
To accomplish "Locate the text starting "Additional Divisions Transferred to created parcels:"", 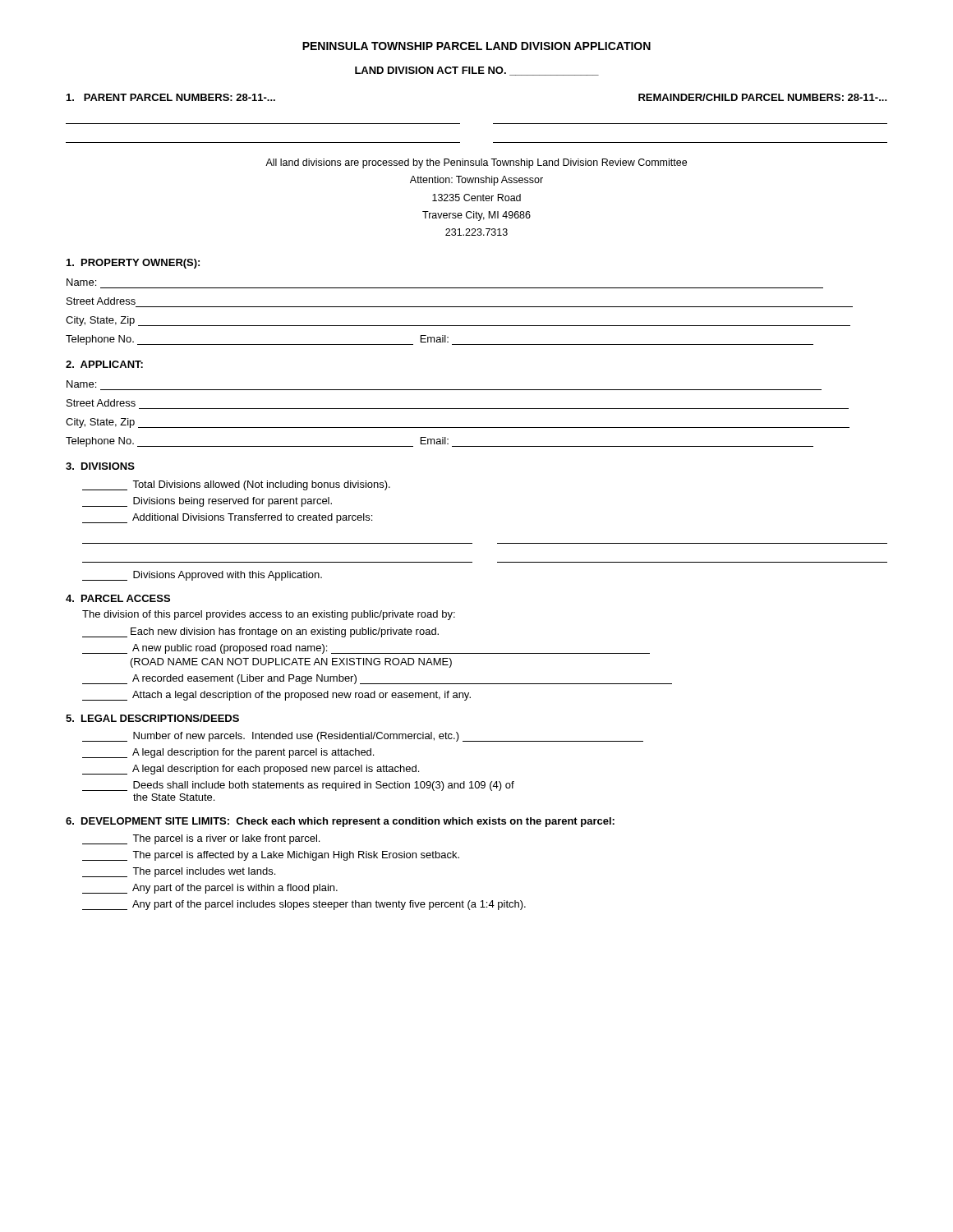I will pyautogui.click(x=228, y=517).
